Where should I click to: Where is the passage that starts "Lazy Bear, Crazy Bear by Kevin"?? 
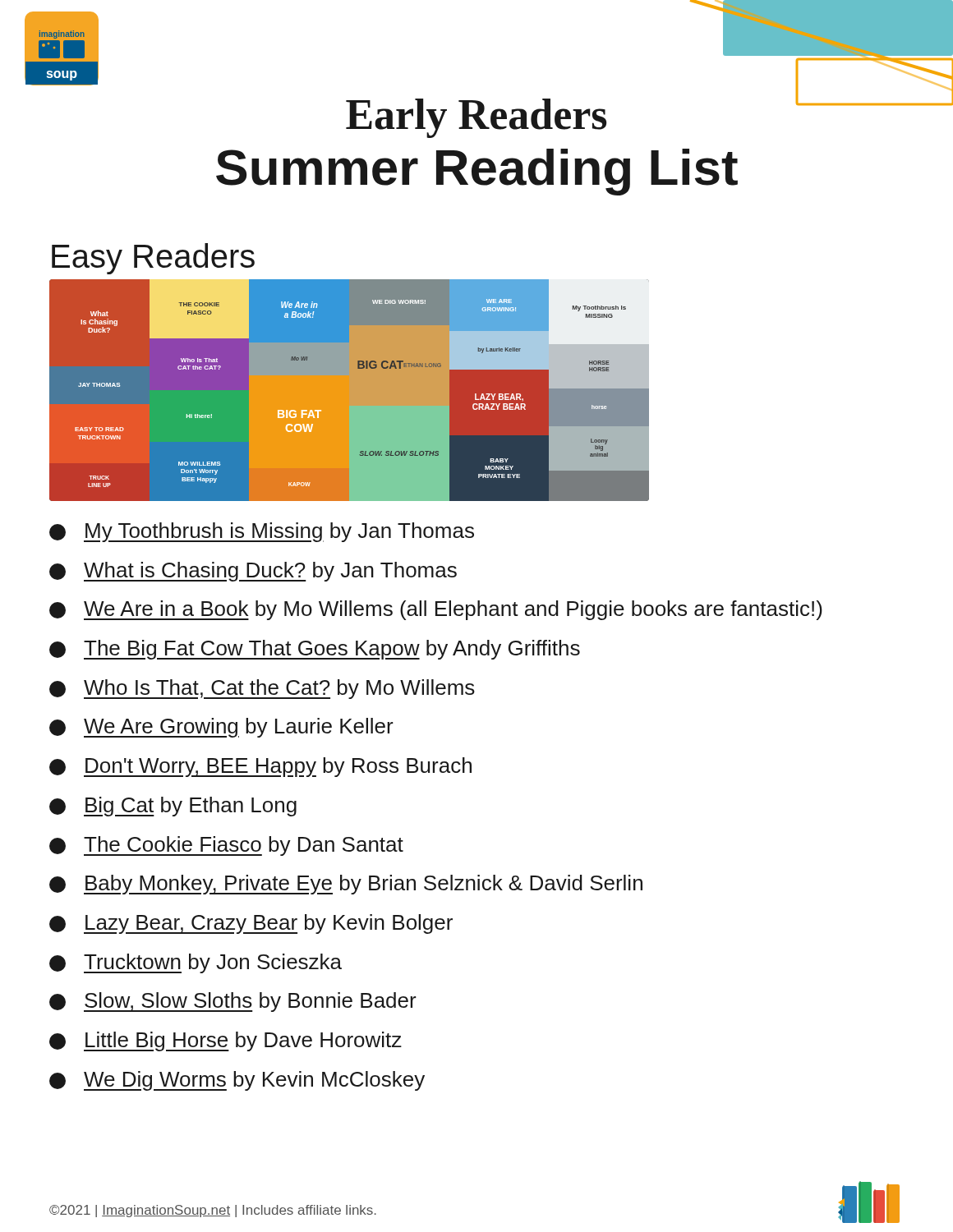(251, 924)
